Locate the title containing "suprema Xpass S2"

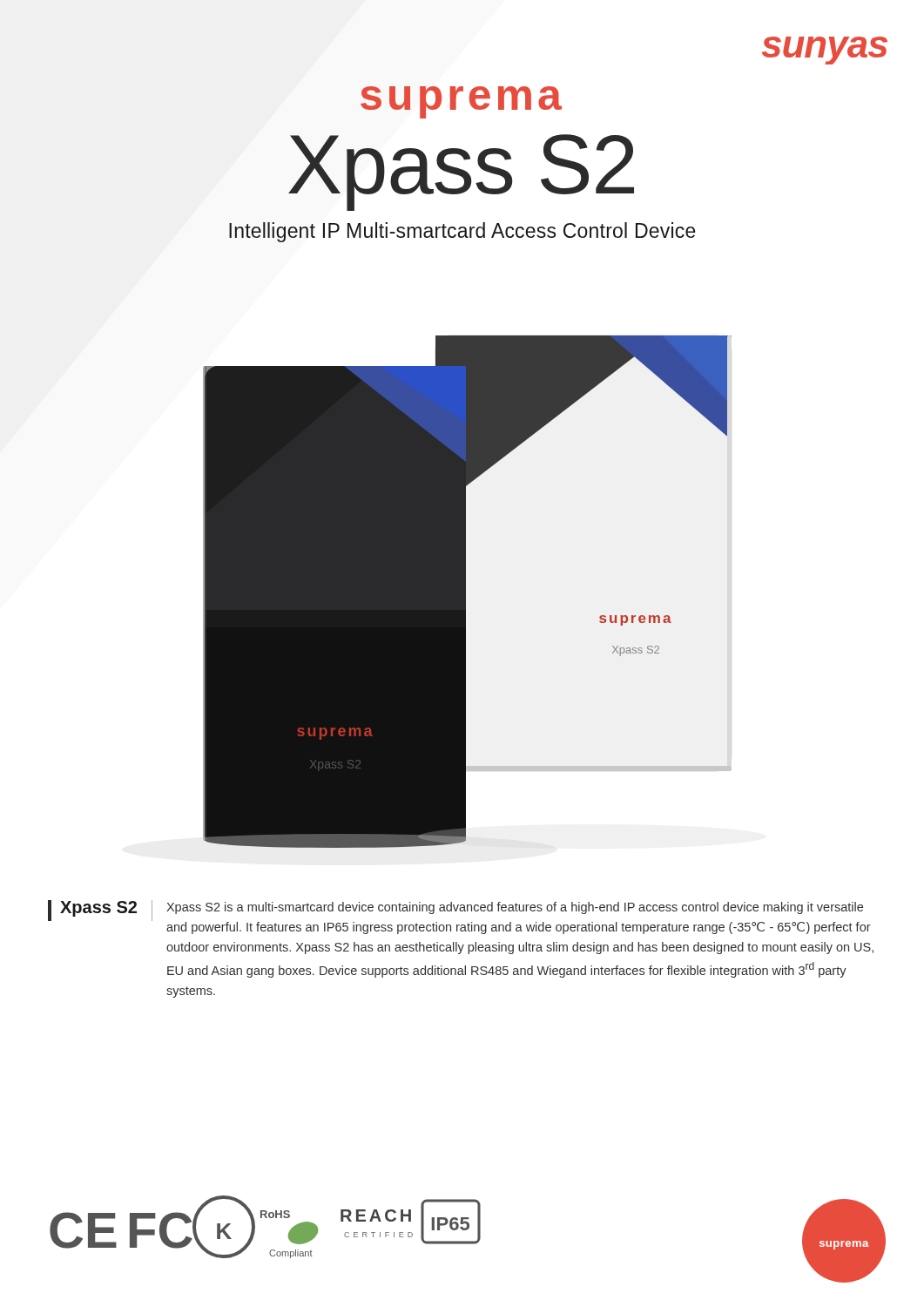click(462, 140)
